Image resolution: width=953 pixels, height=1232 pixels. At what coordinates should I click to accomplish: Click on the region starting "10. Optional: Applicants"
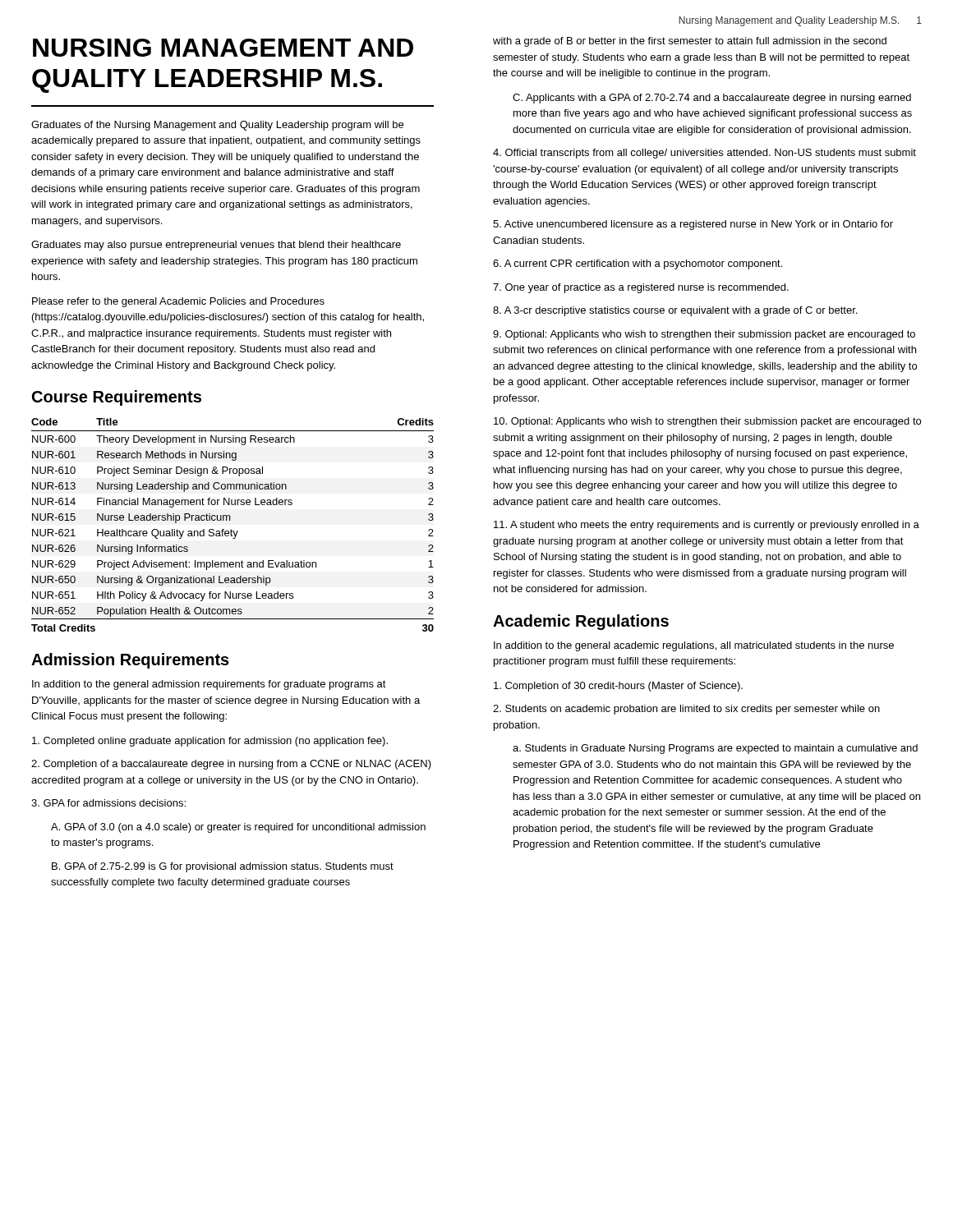click(707, 461)
